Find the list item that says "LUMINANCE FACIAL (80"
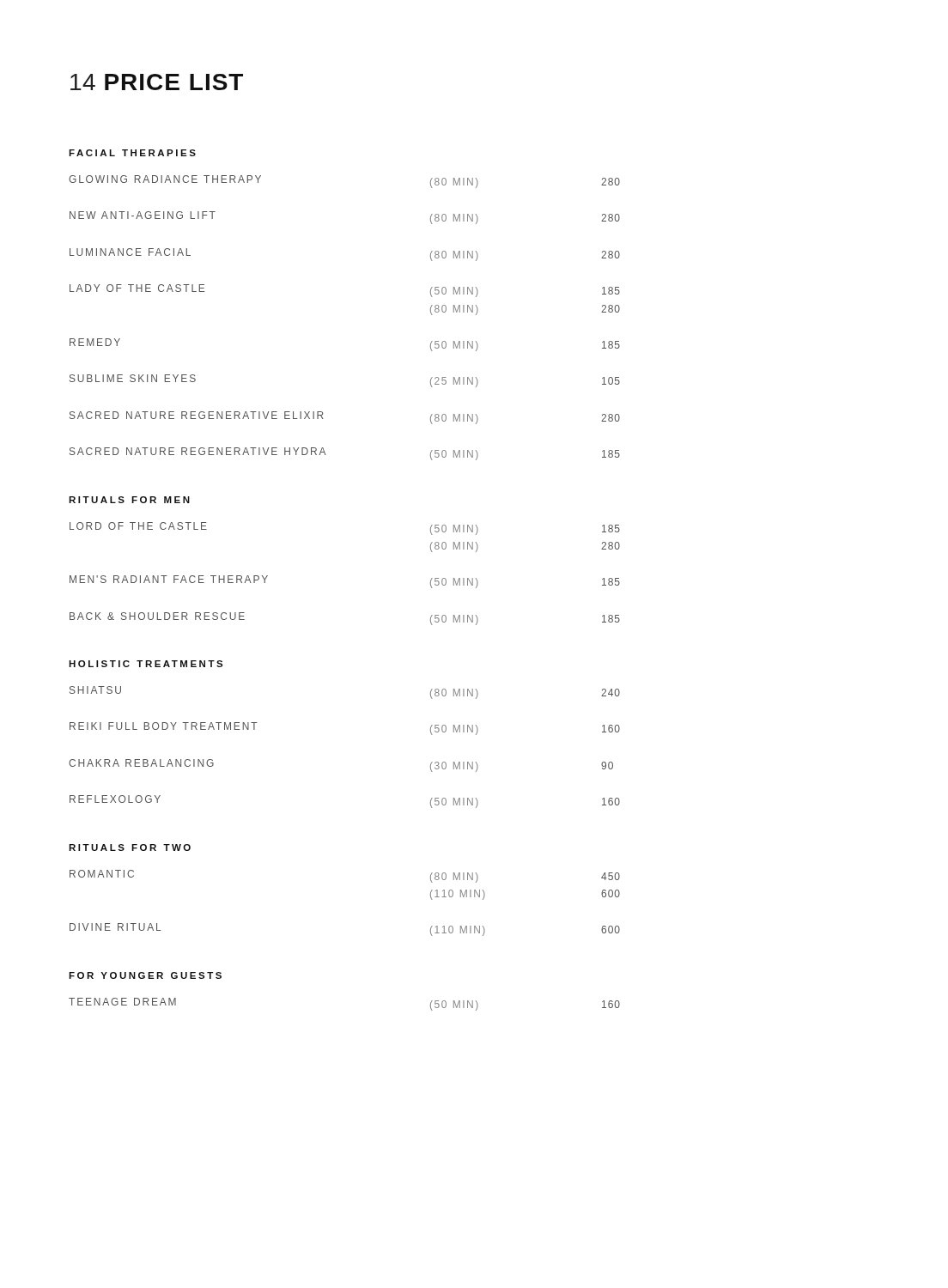This screenshot has width=948, height=1288. point(129,255)
